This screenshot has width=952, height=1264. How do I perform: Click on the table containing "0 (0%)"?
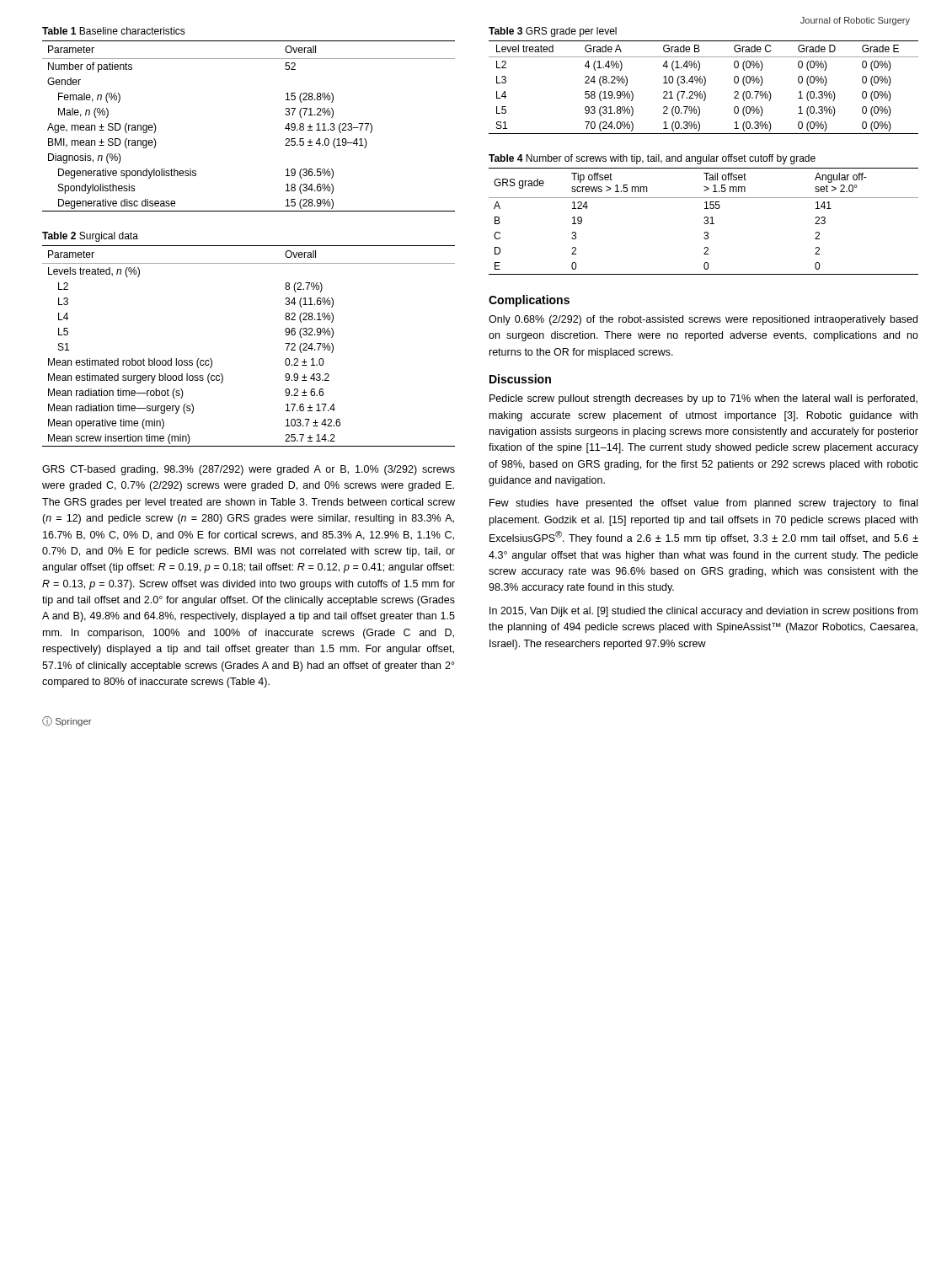(x=703, y=87)
